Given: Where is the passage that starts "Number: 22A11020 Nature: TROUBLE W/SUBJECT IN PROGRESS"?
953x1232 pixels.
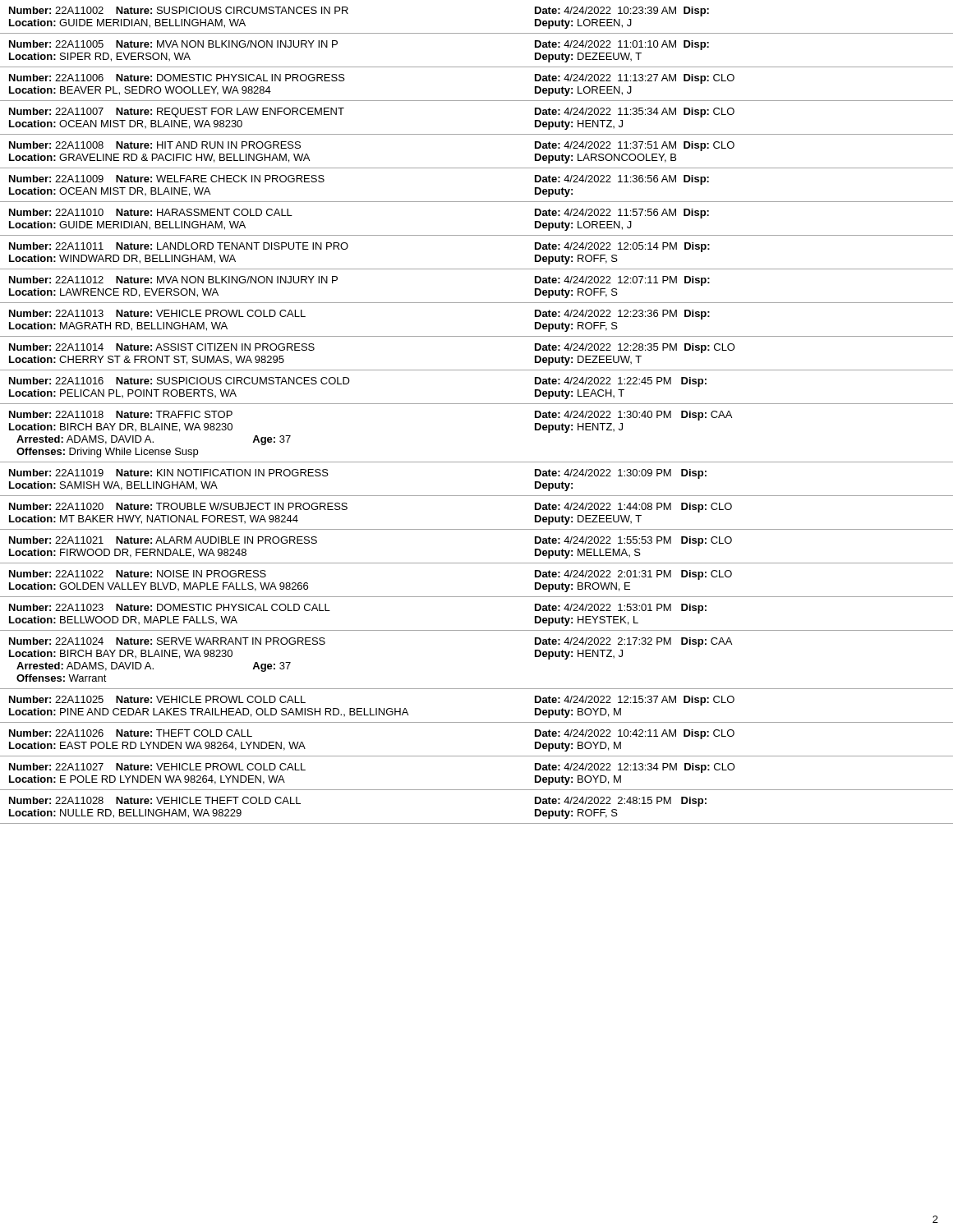Looking at the screenshot, I should [x=58, y=507].
